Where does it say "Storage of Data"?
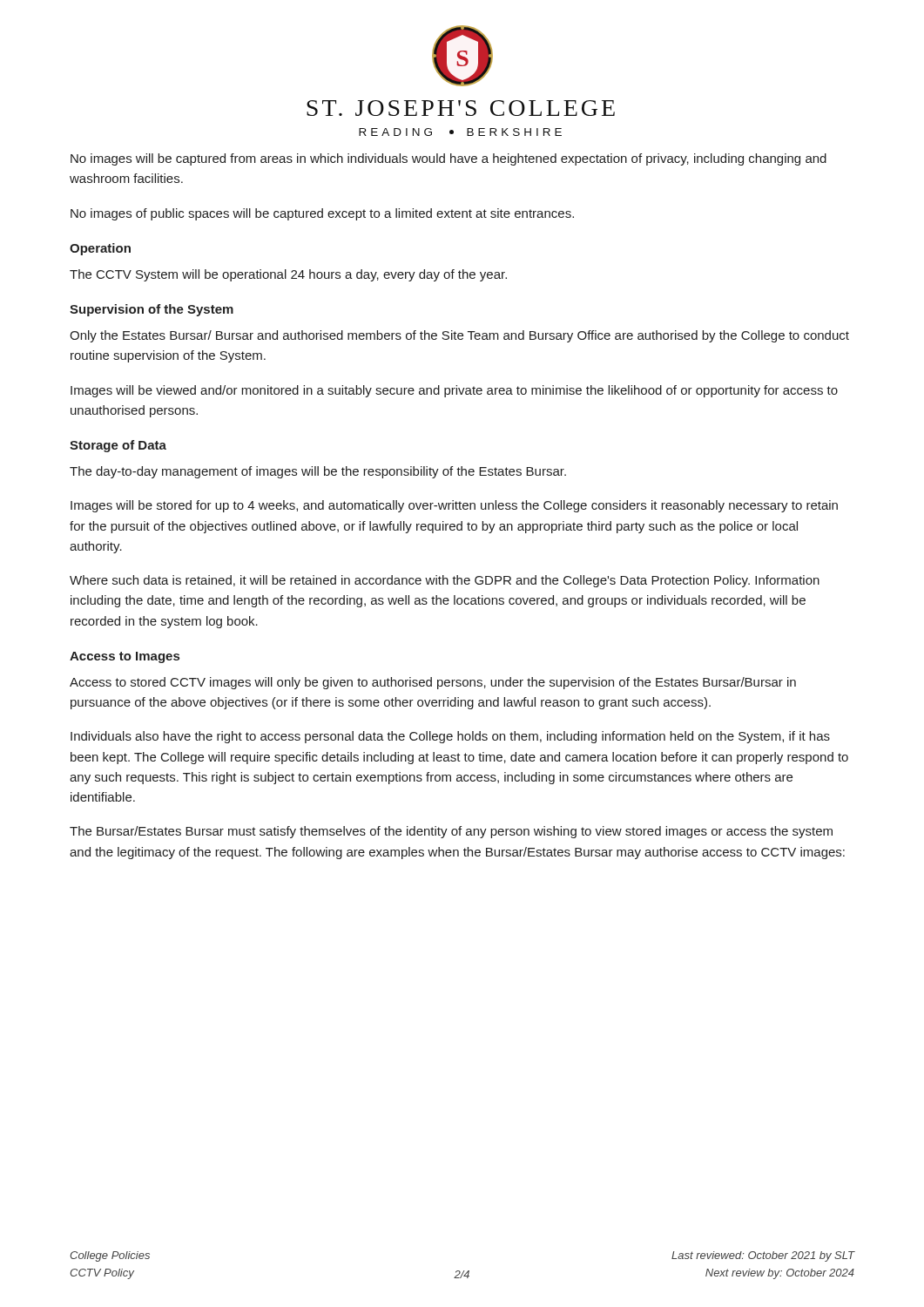 [118, 445]
